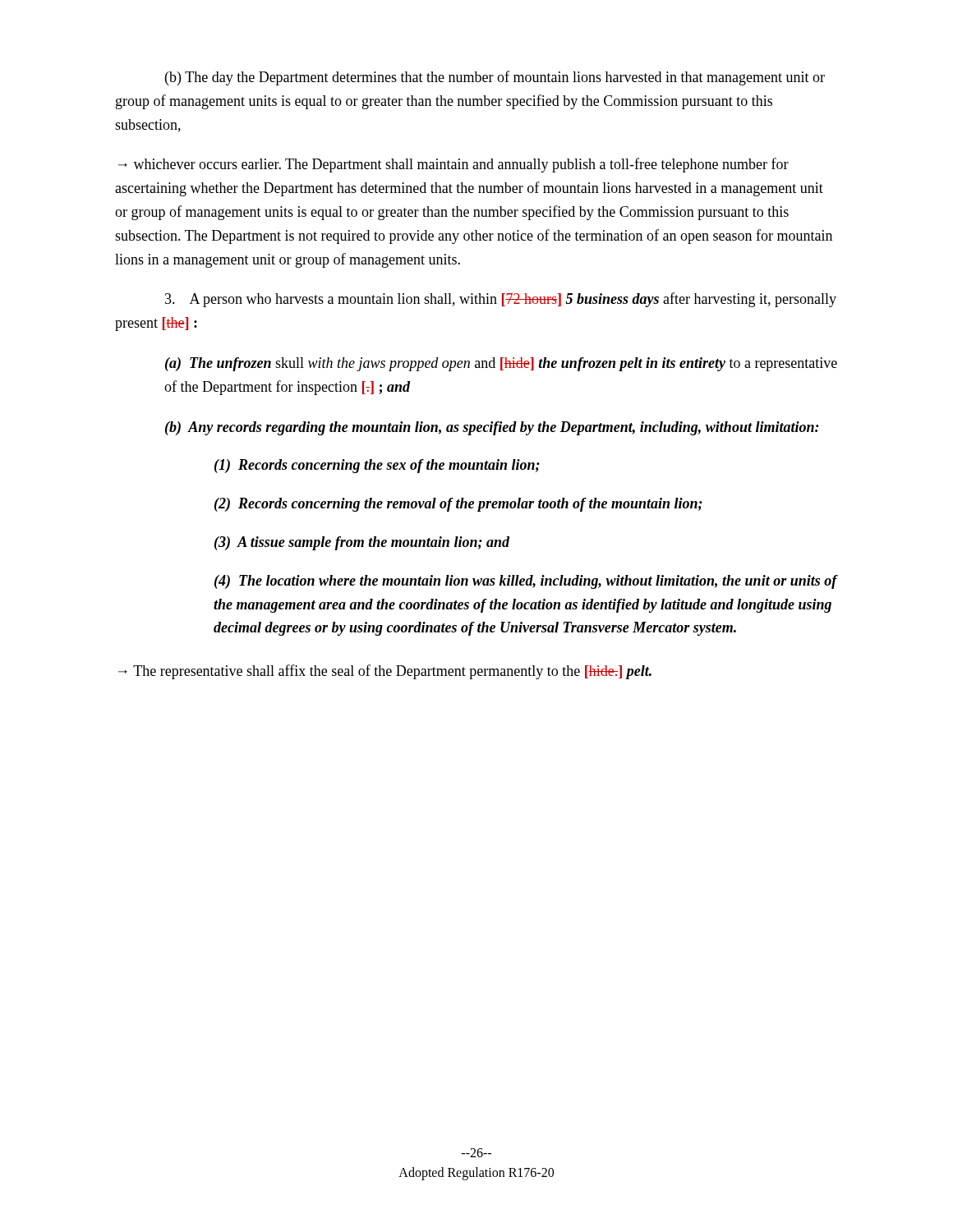Find the region starting "→ The representative shall affix the seal"
Screen dimensions: 1232x953
(x=476, y=671)
